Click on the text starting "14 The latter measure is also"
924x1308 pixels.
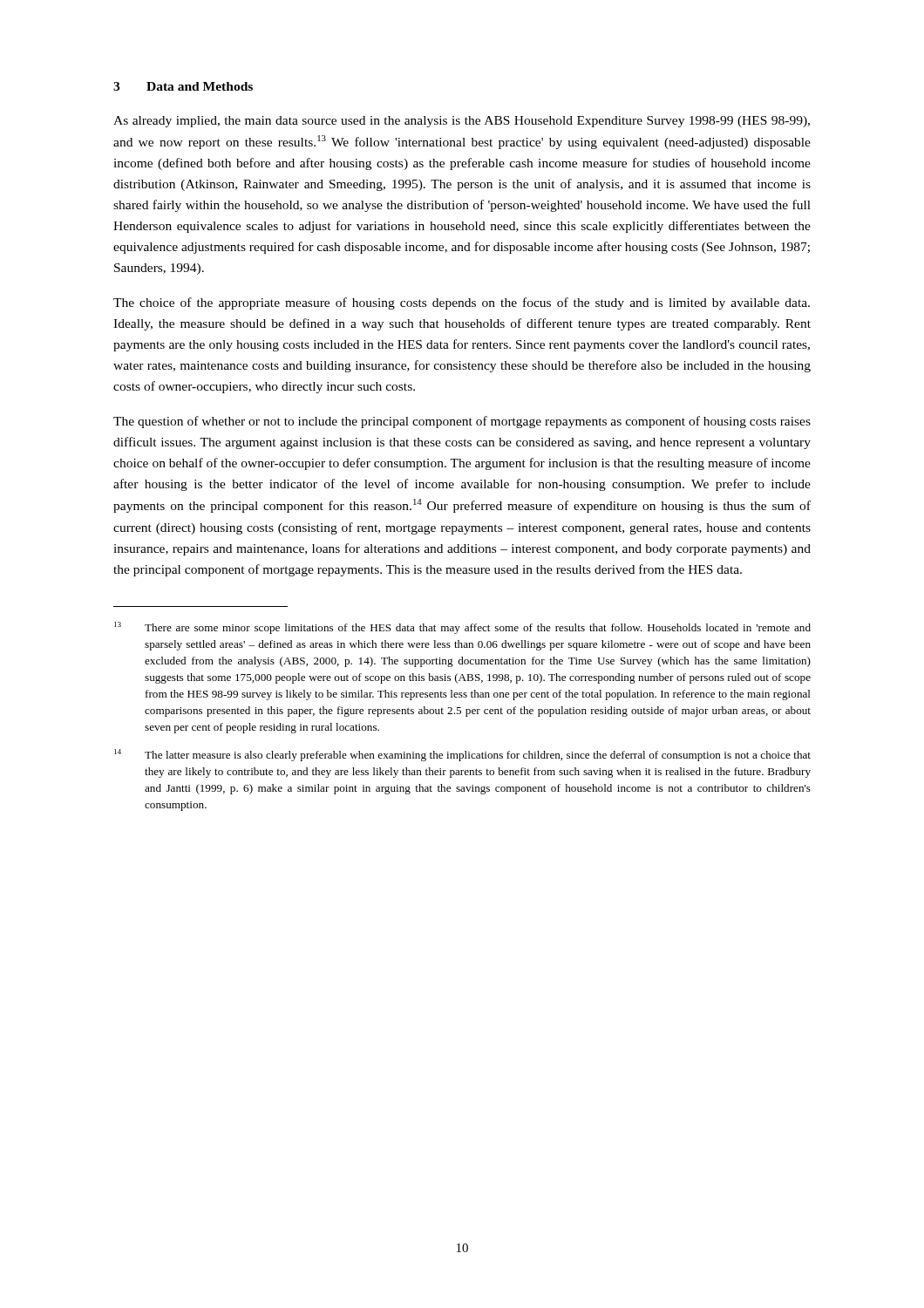[462, 780]
